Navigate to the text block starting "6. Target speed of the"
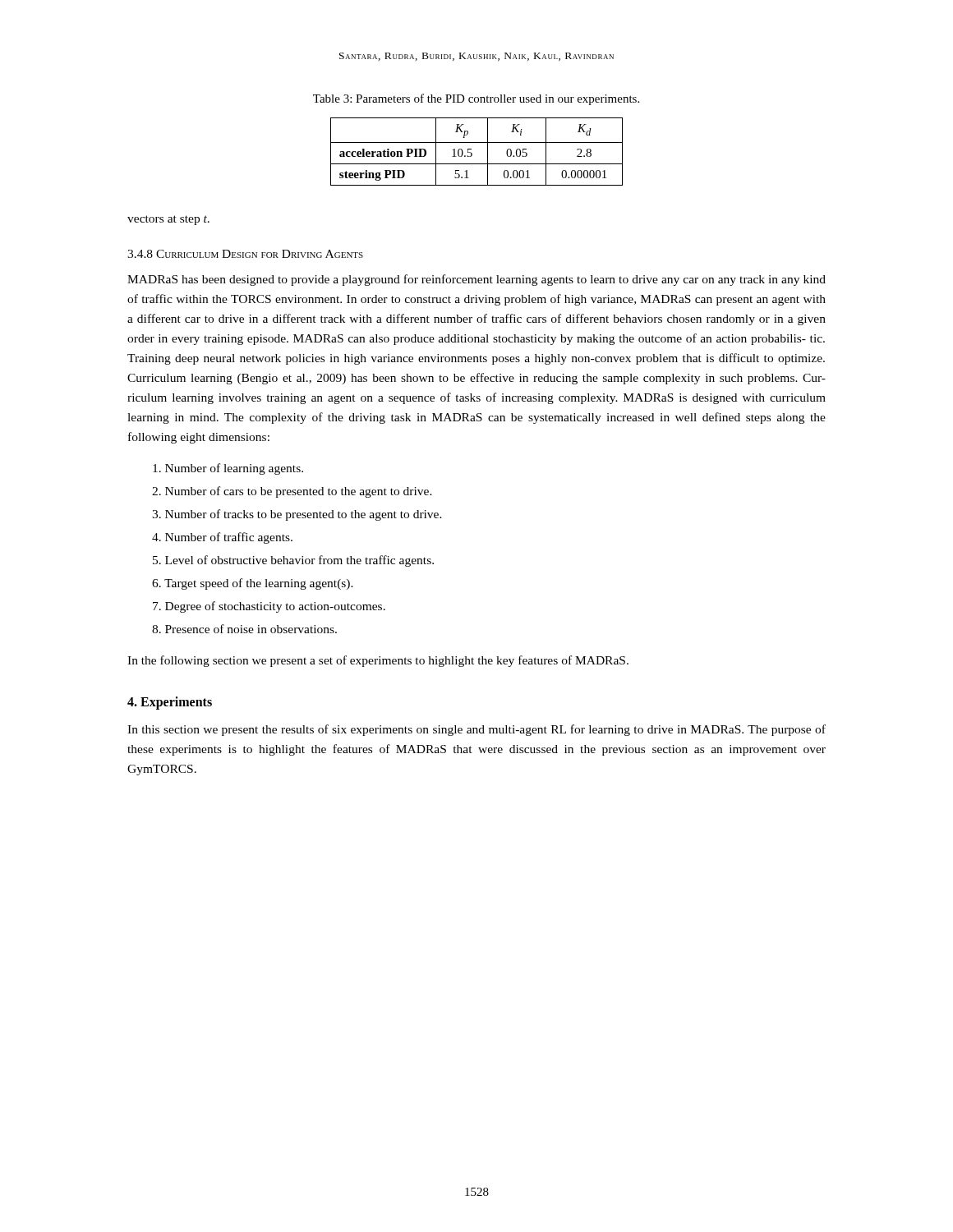 pyautogui.click(x=253, y=583)
